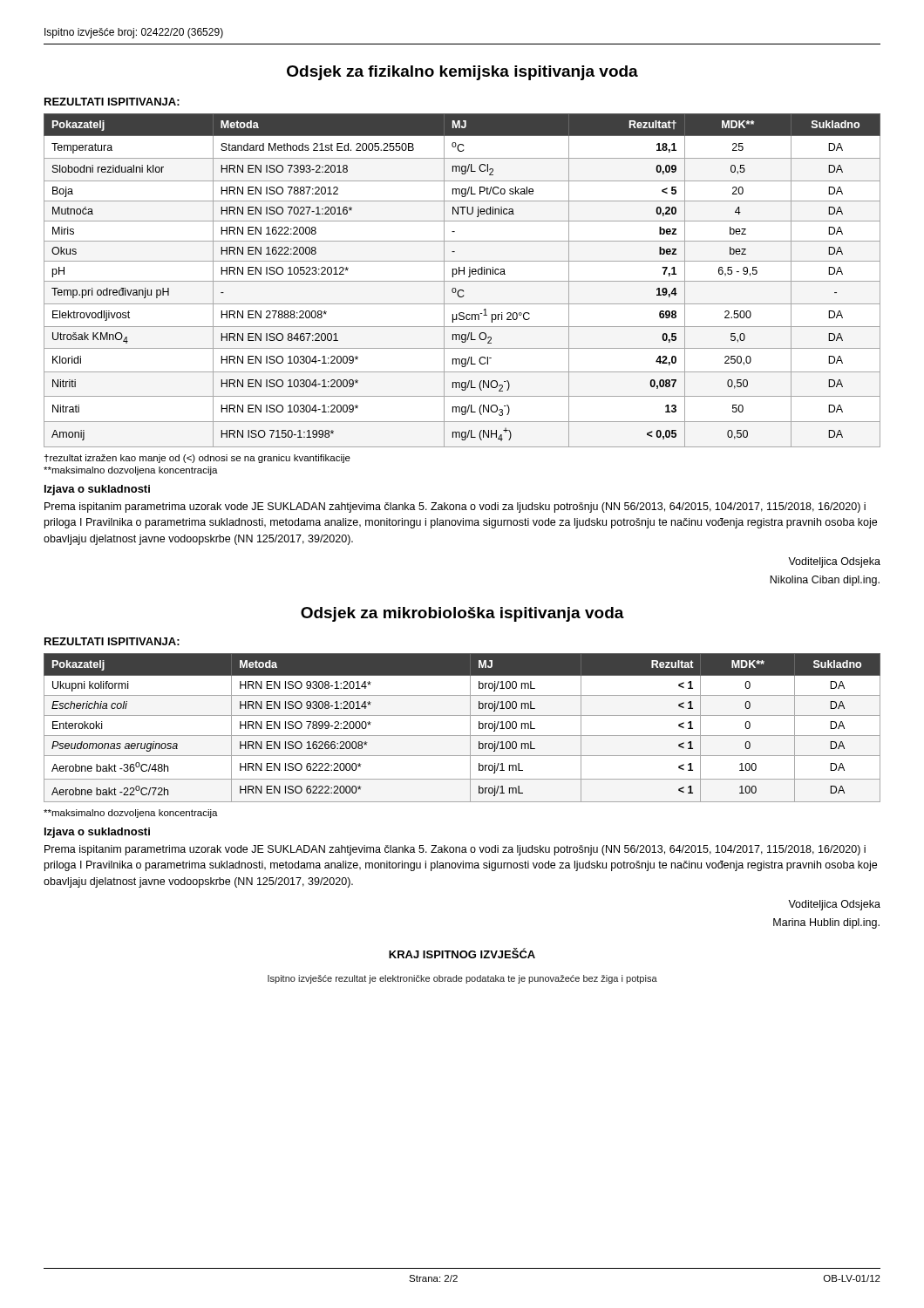
Task: Select the footnote with the text "Ispitno izvješće rezultat"
Action: point(462,979)
